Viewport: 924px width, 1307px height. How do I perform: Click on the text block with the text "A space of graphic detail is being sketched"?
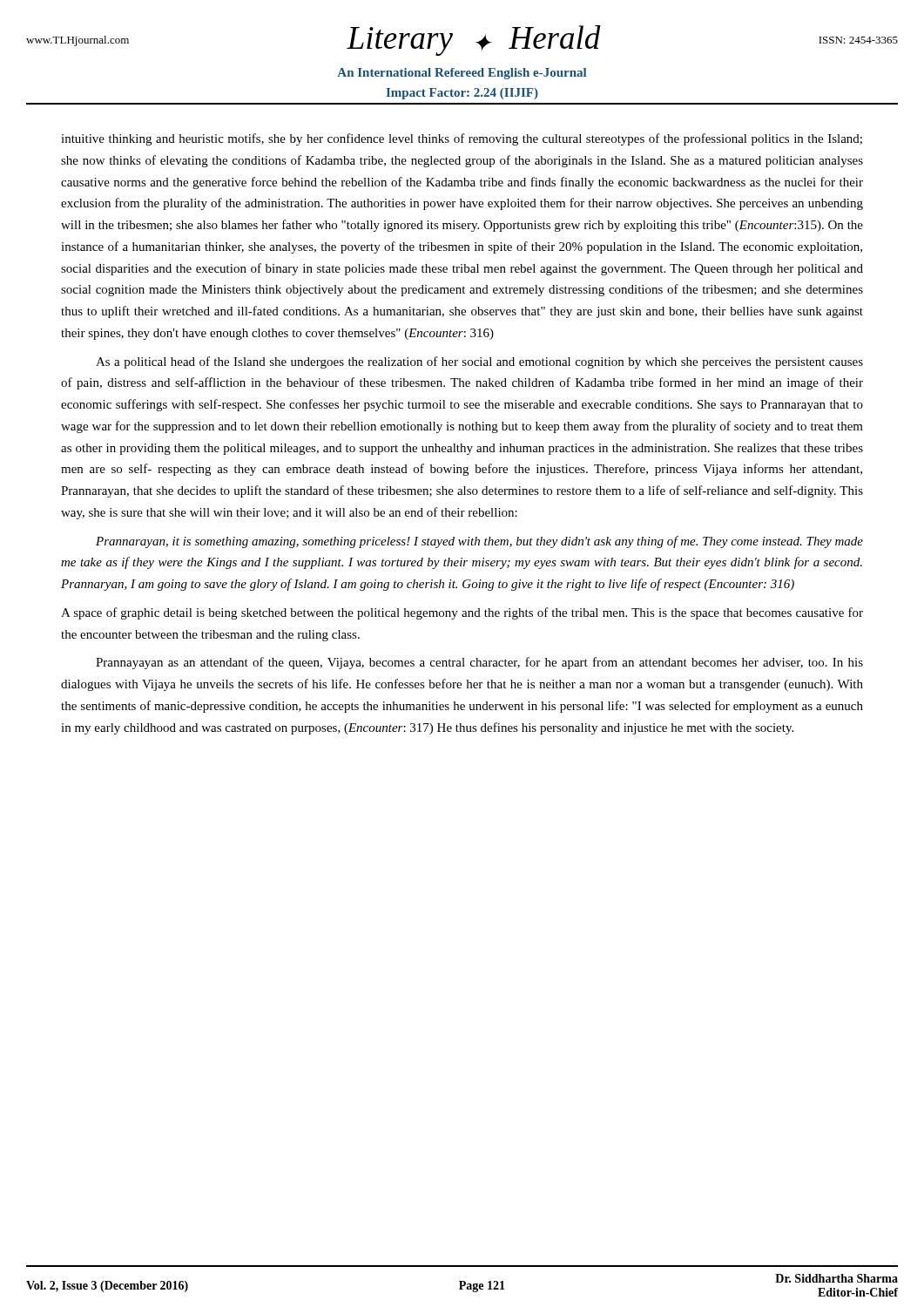pyautogui.click(x=462, y=623)
